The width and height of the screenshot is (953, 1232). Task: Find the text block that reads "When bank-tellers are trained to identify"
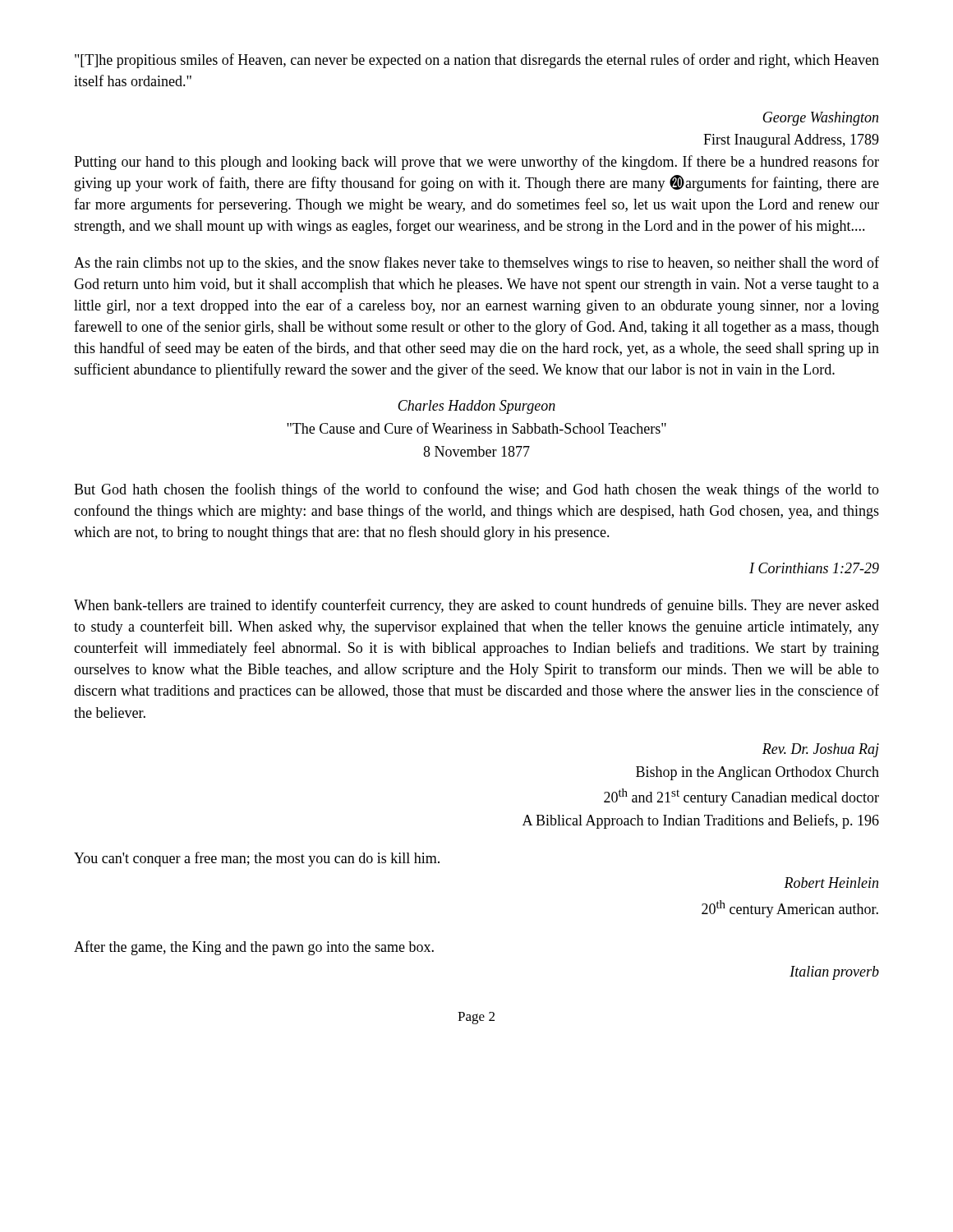[476, 659]
